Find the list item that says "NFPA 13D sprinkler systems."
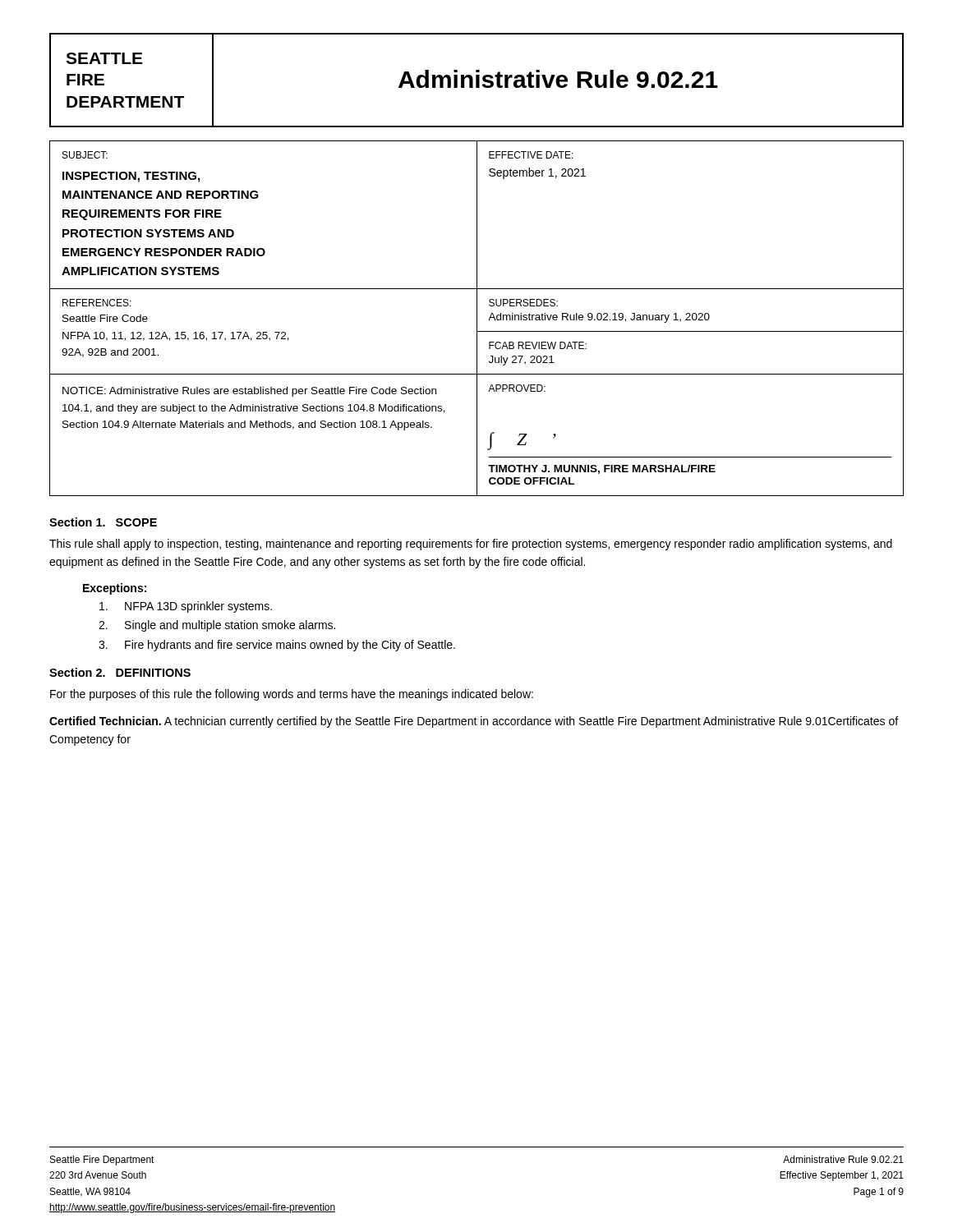Viewport: 953px width, 1232px height. click(186, 606)
